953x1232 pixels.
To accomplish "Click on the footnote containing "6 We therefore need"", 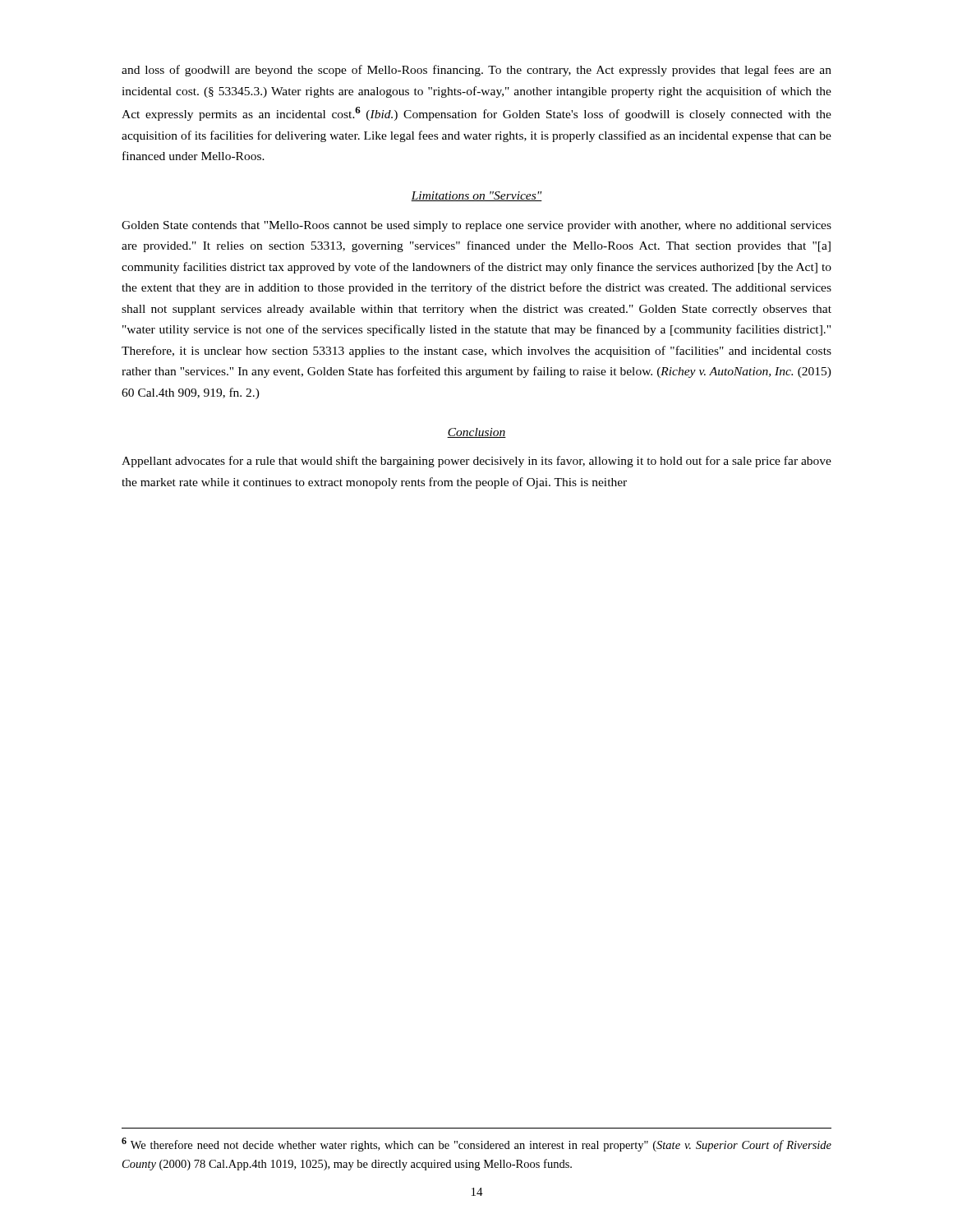I will pos(476,1153).
